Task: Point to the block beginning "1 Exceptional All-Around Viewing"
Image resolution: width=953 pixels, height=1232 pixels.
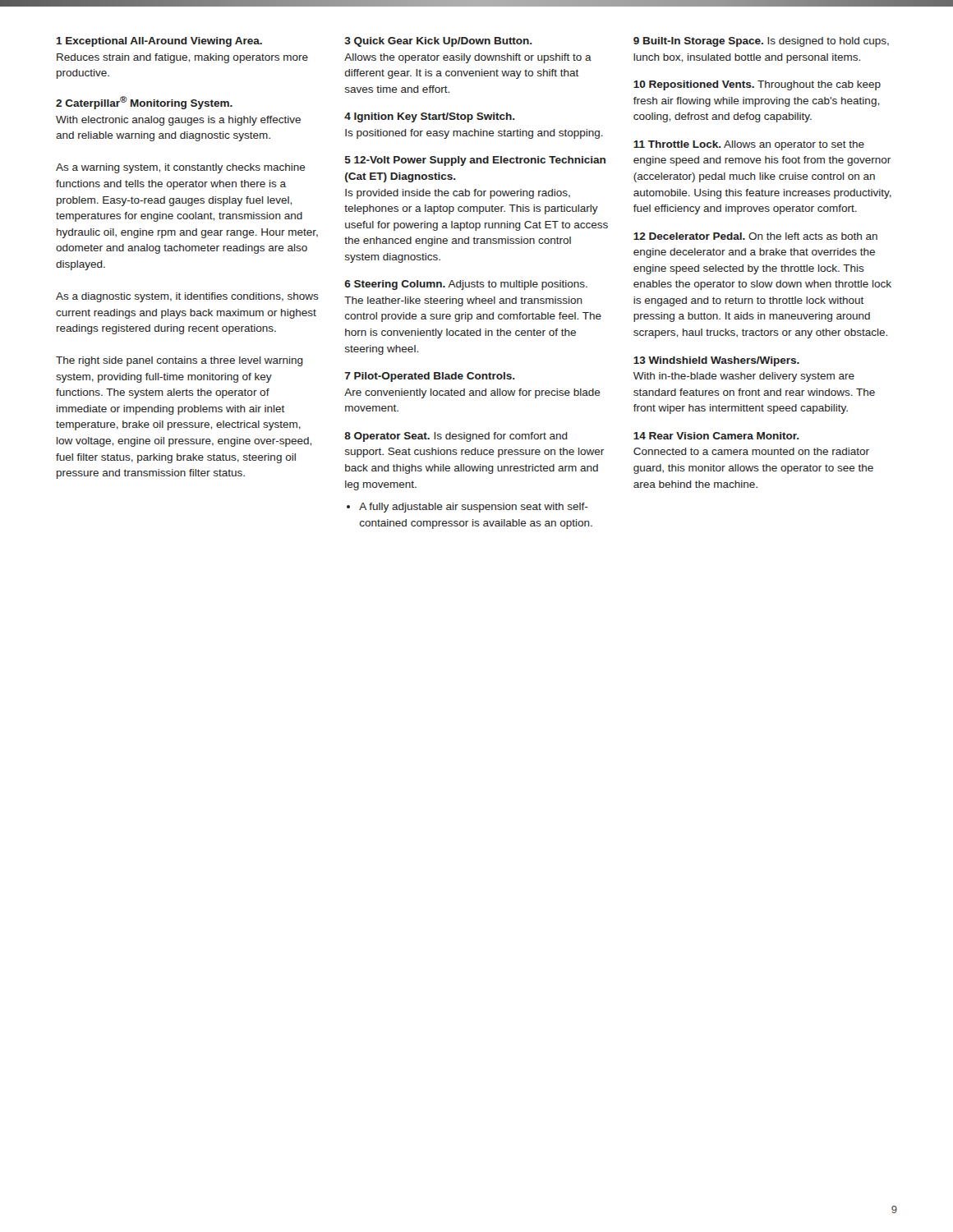Action: coord(182,57)
